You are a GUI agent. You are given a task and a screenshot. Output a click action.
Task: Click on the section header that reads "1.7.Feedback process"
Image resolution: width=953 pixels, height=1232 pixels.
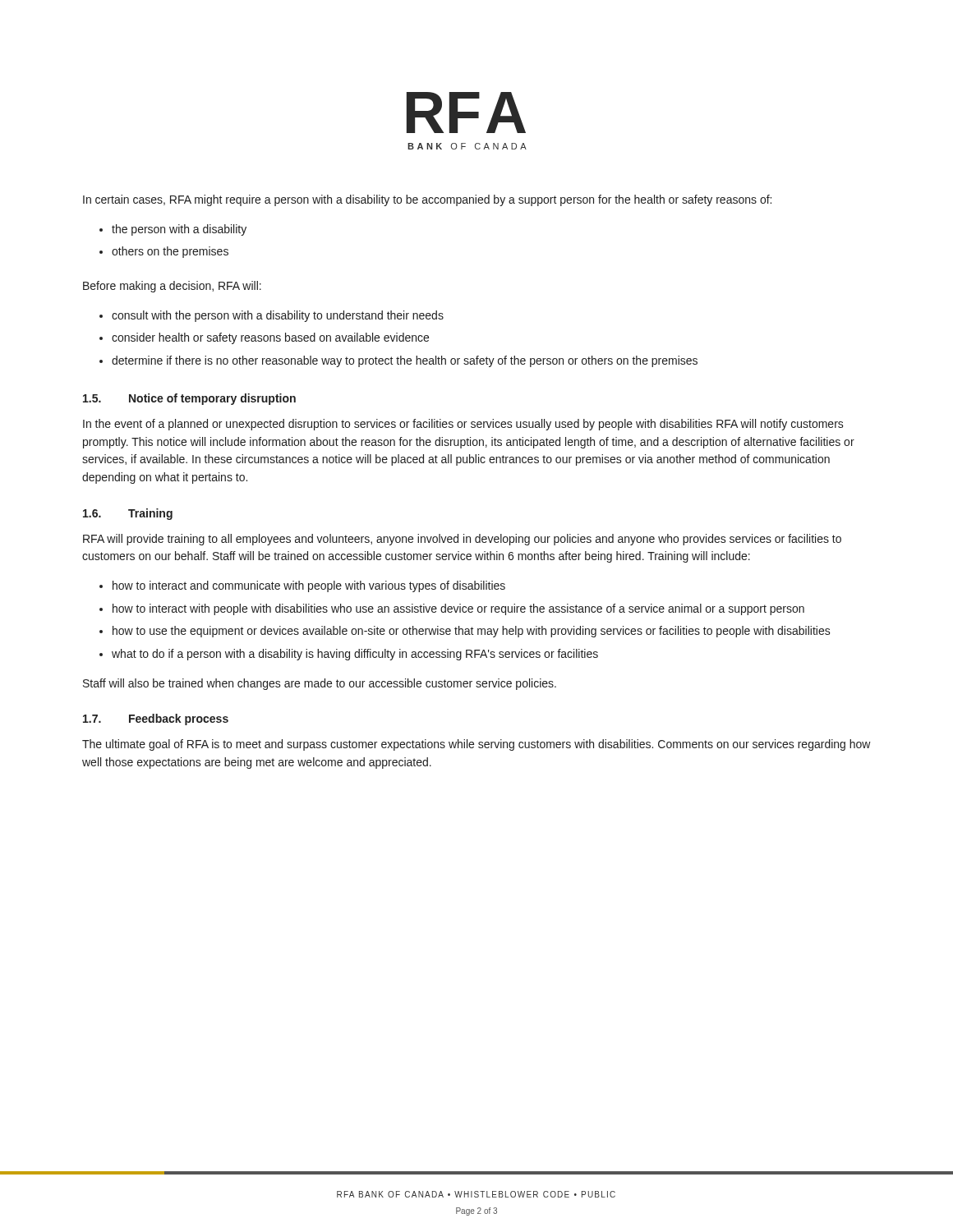[155, 719]
